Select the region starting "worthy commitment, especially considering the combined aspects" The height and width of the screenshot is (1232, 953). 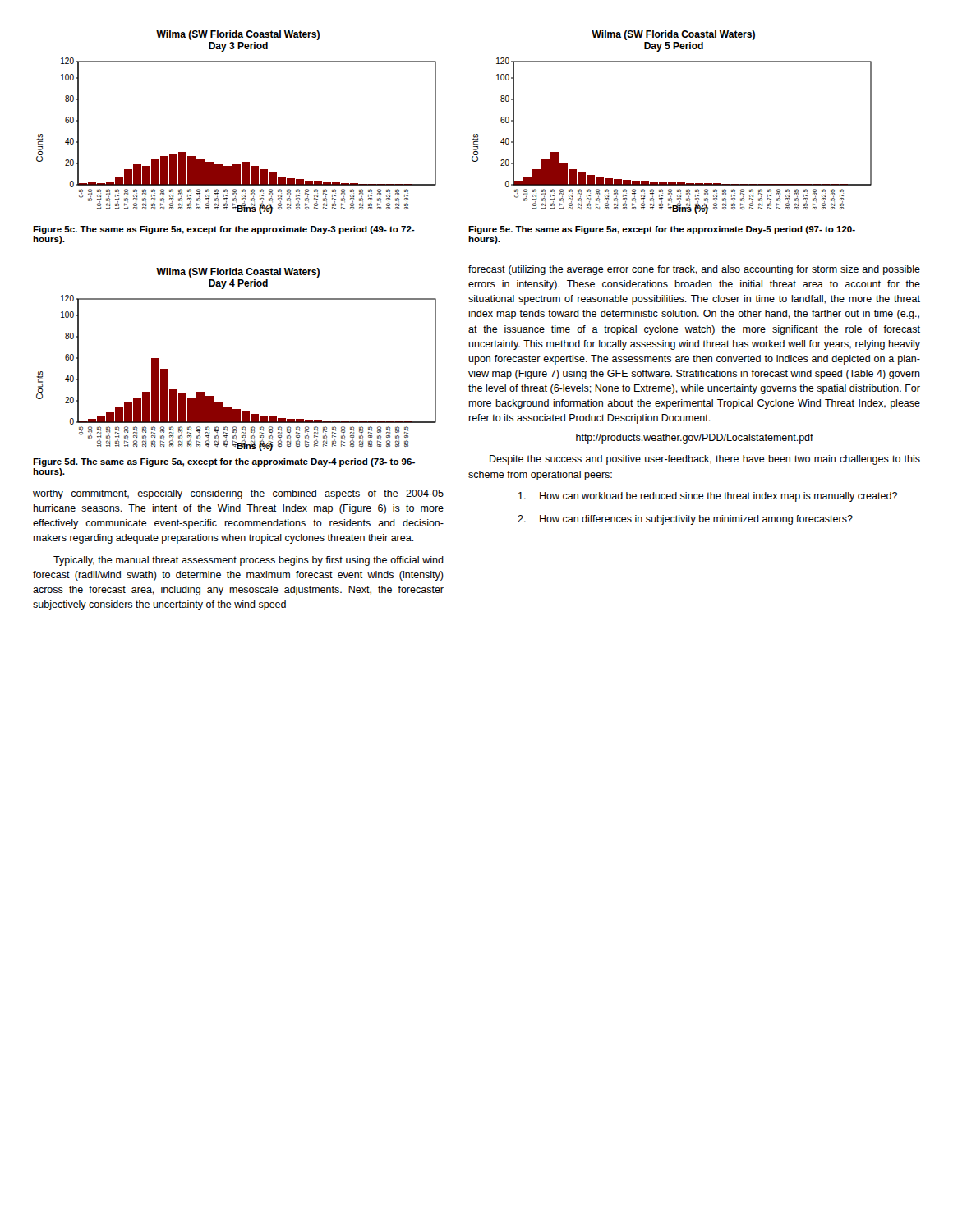[238, 516]
